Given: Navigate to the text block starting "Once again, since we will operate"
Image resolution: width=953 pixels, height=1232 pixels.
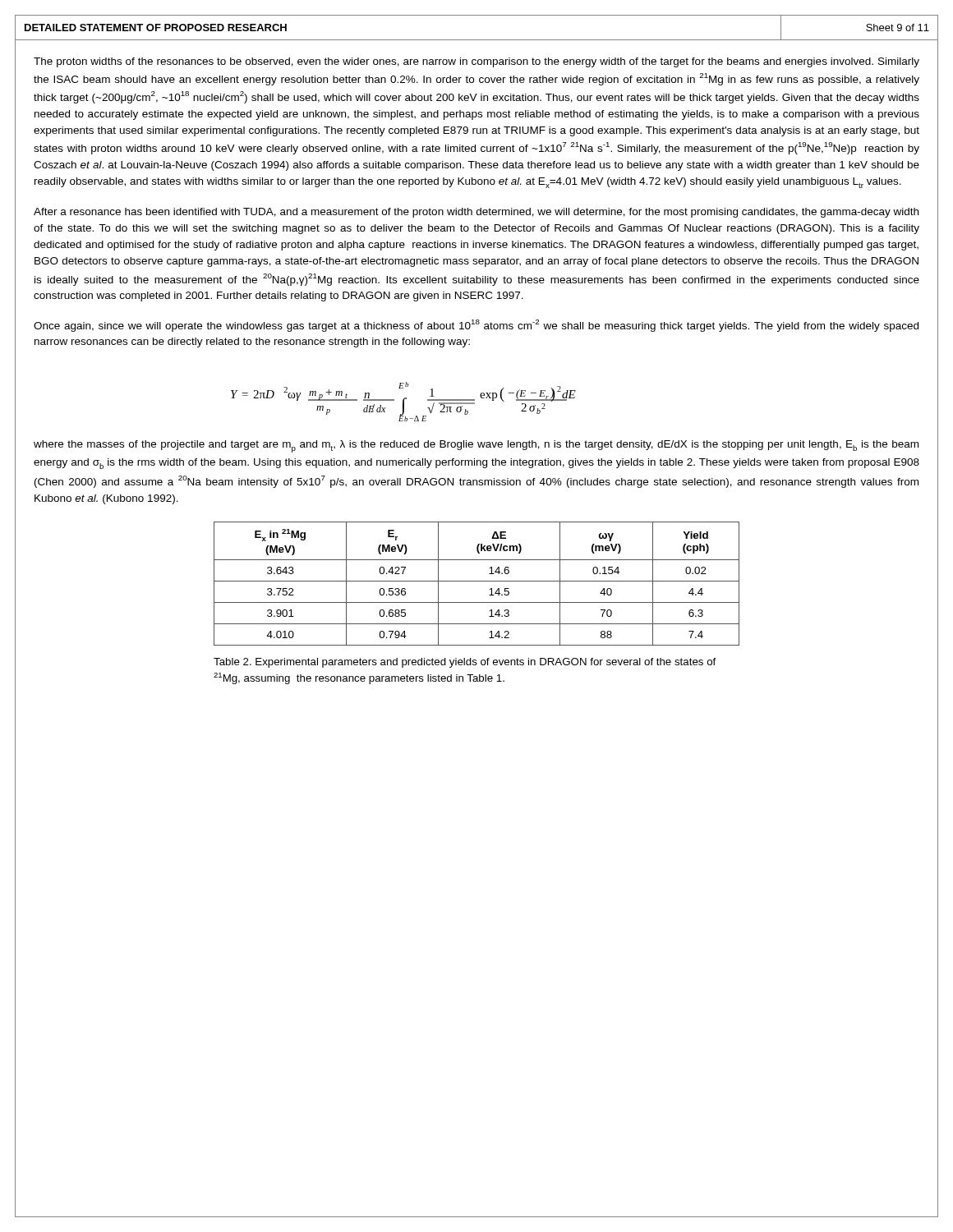Looking at the screenshot, I should (x=476, y=332).
